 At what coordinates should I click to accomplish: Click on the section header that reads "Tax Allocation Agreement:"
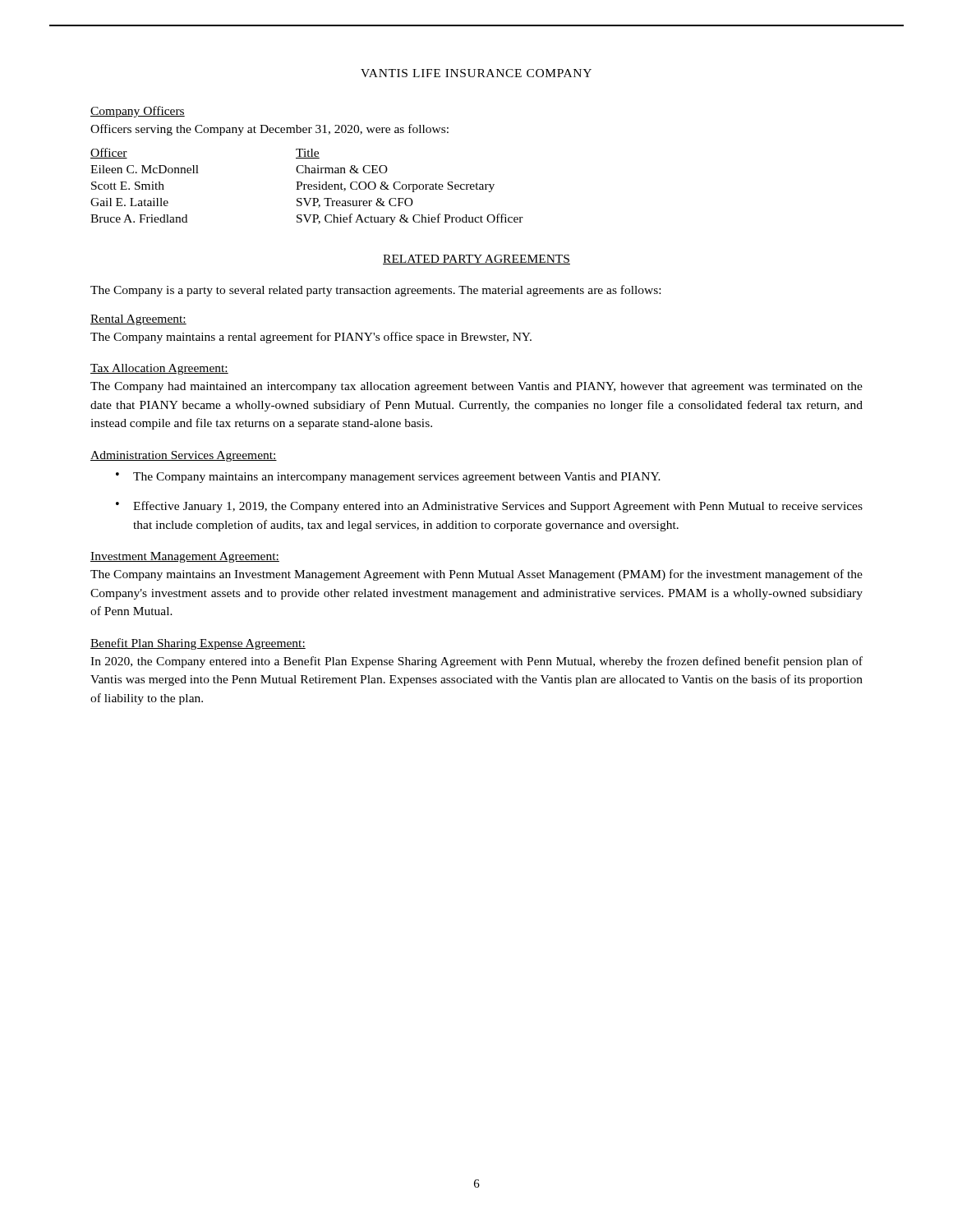(x=159, y=368)
